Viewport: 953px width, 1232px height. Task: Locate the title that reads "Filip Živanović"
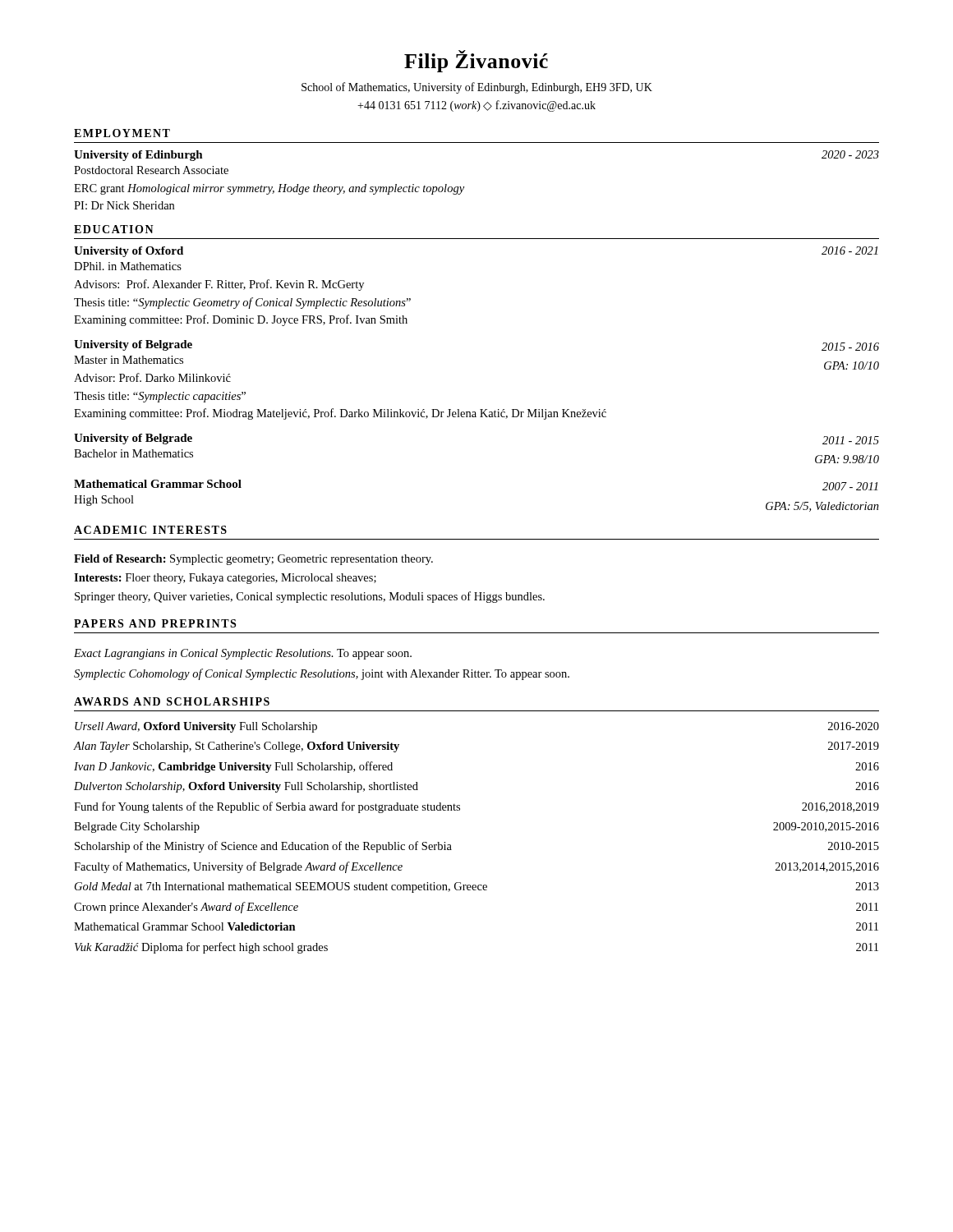(476, 61)
